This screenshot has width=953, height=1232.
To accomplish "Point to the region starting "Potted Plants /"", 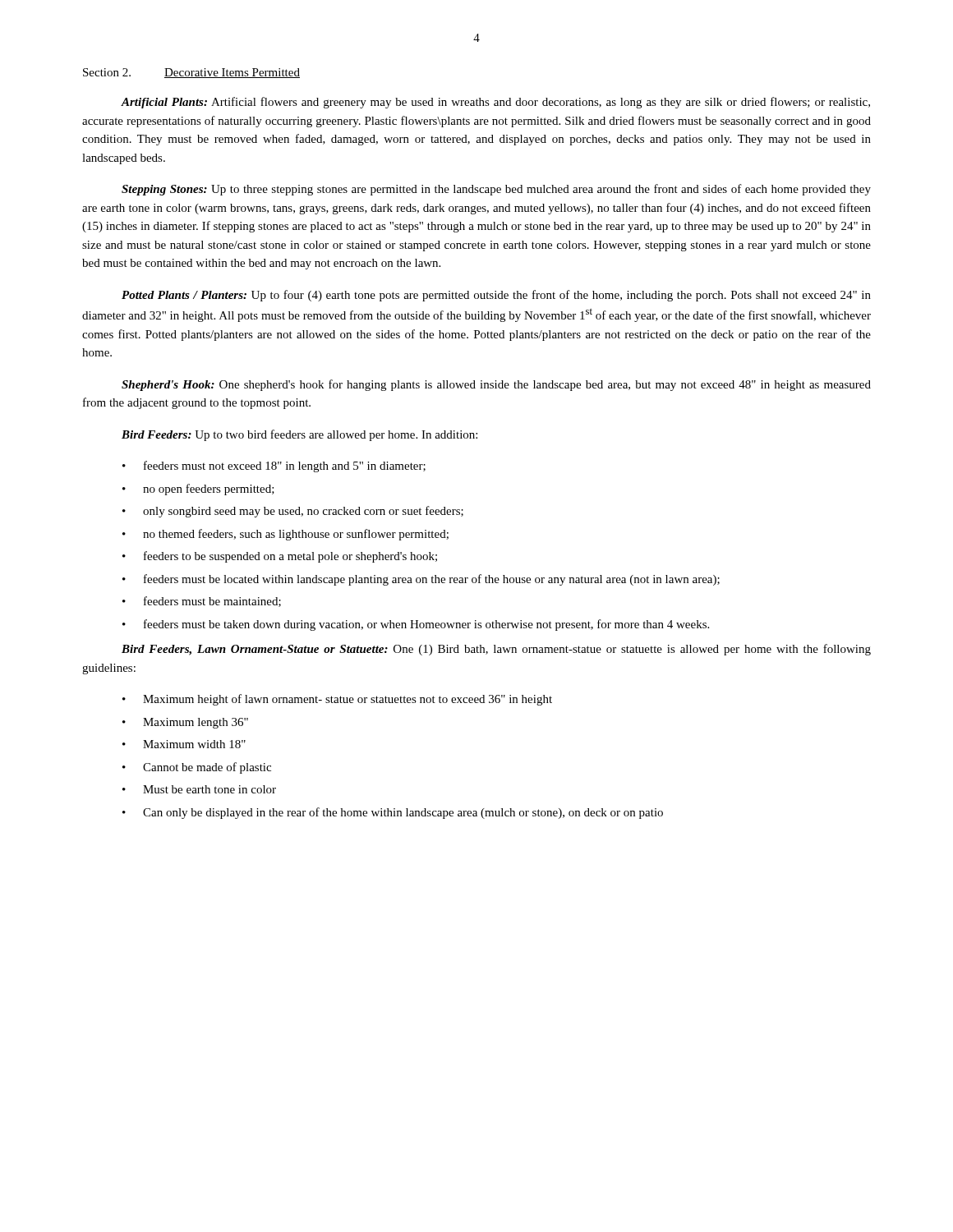I will pos(476,323).
